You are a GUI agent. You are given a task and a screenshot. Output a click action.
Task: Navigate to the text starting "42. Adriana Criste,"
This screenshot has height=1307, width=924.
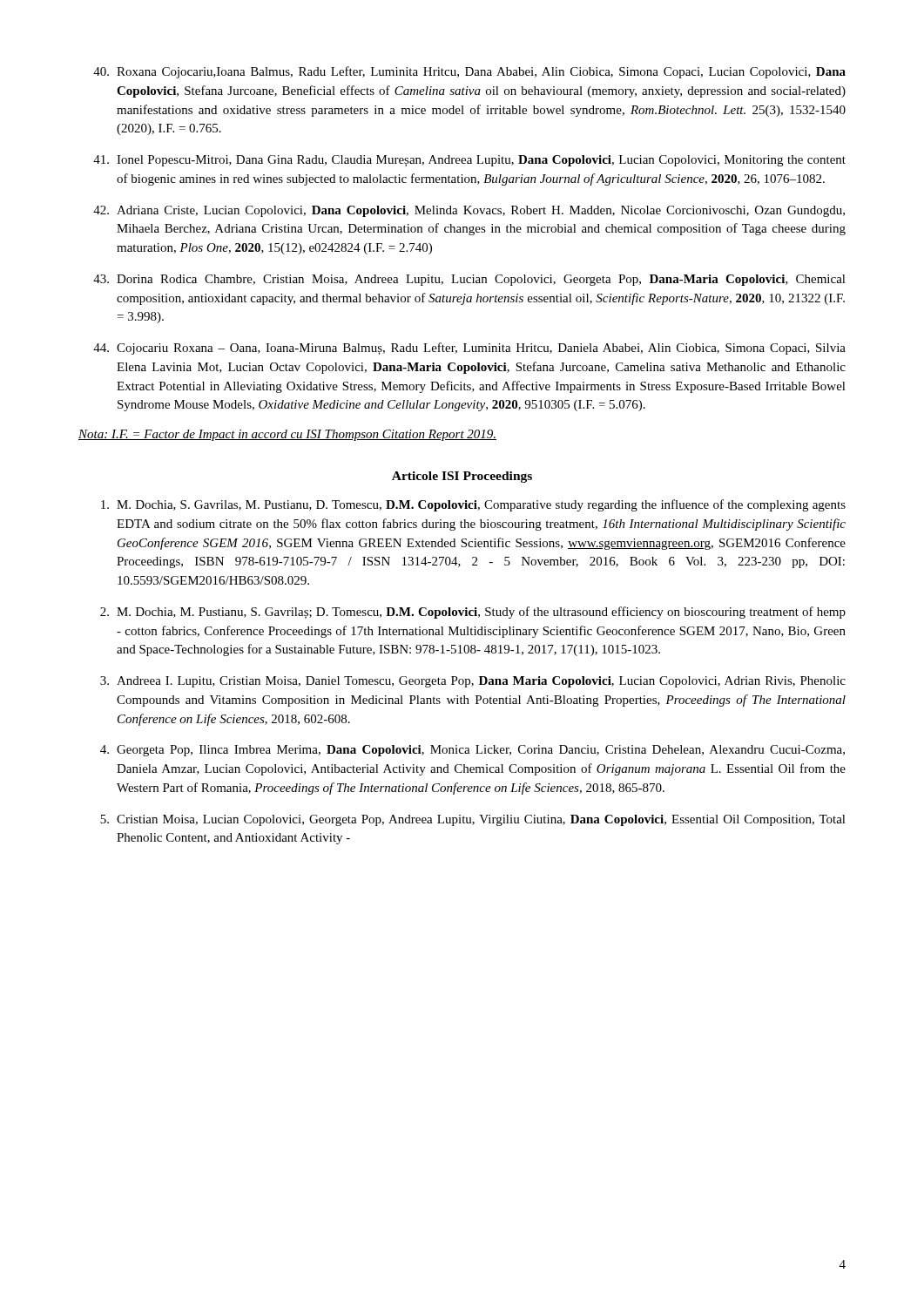tap(462, 229)
